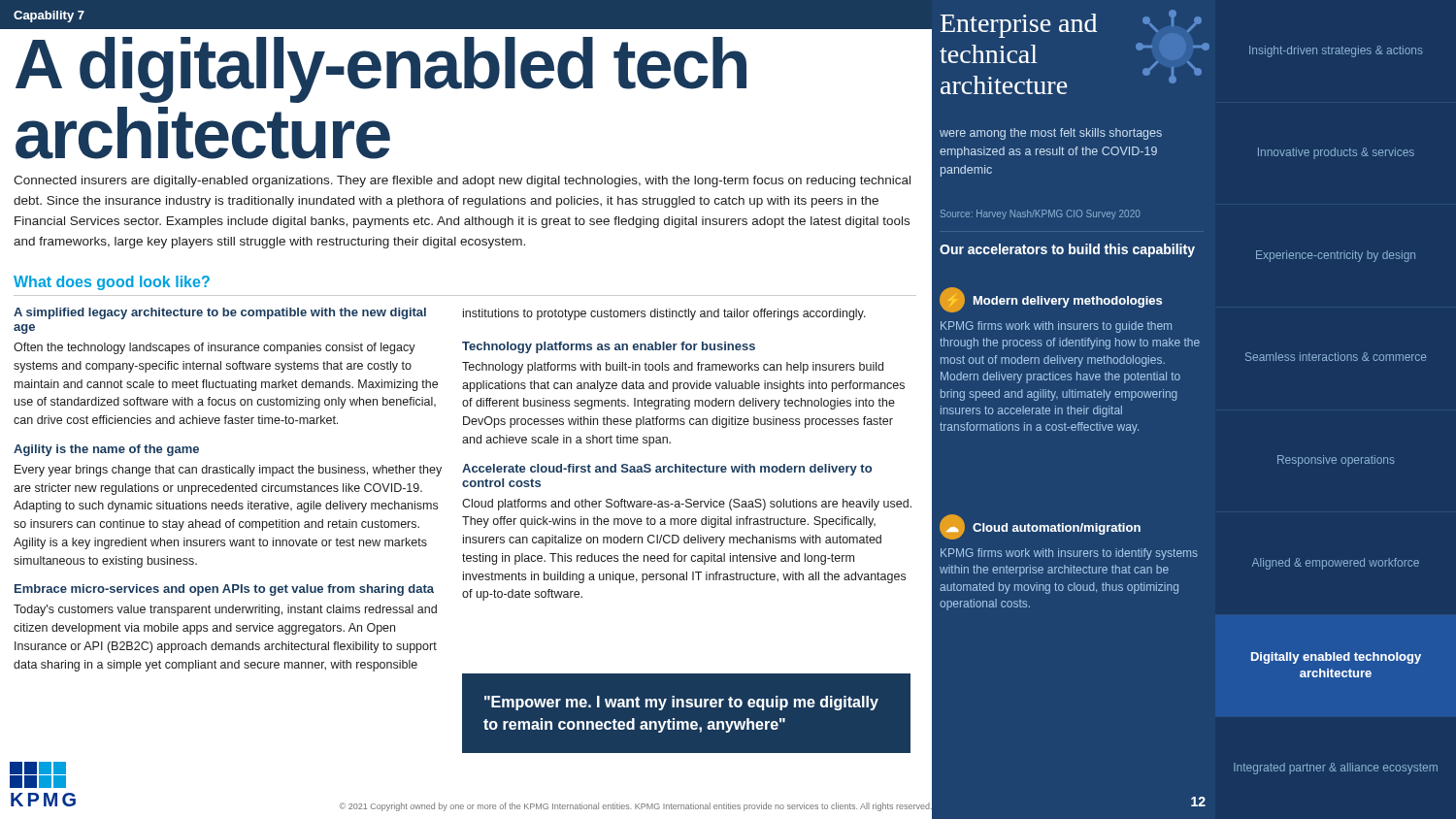Where does it say "Insight-driven strategies & actions"?

click(x=1336, y=50)
